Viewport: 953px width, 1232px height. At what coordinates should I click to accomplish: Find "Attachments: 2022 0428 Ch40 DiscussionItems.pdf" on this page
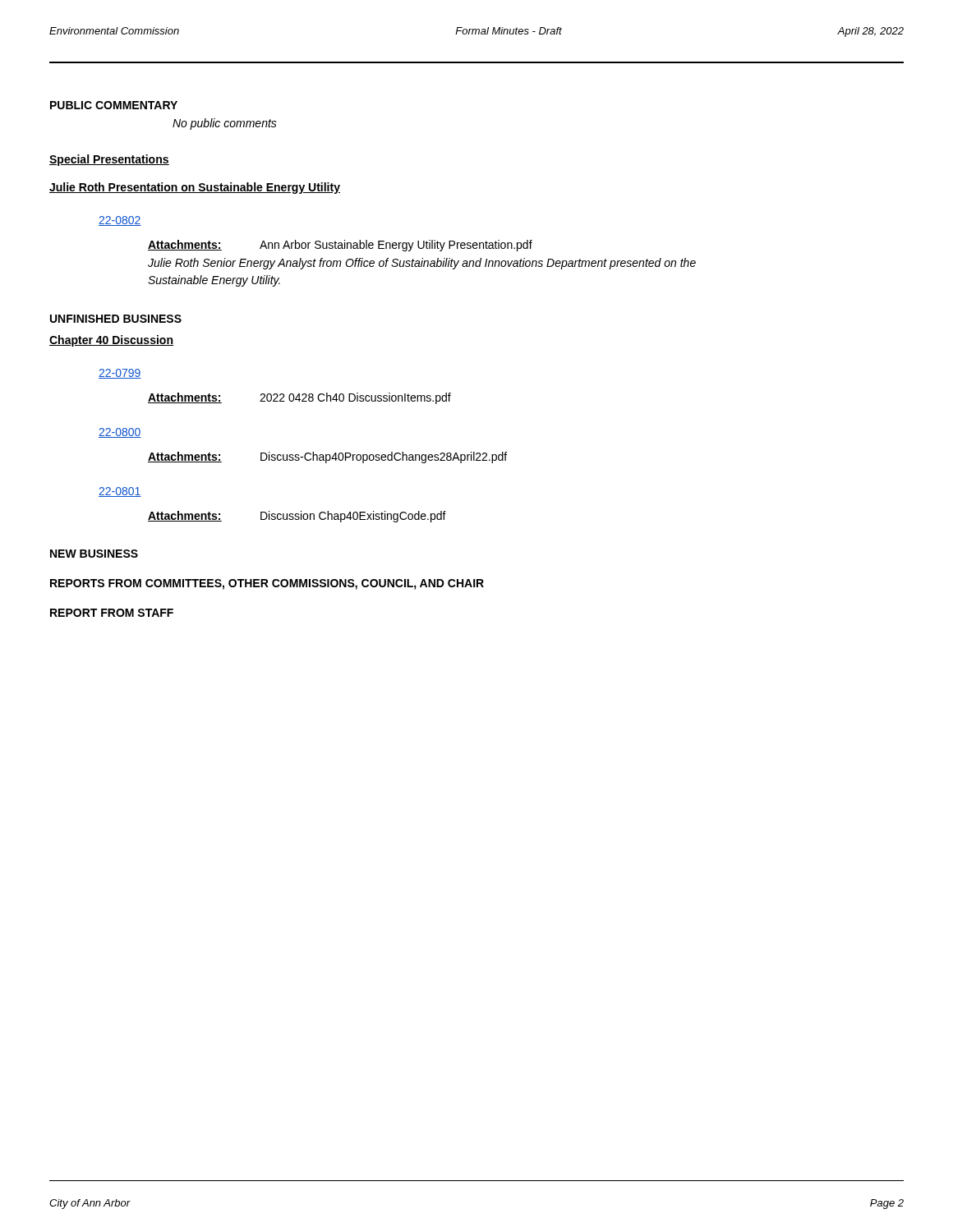[299, 398]
